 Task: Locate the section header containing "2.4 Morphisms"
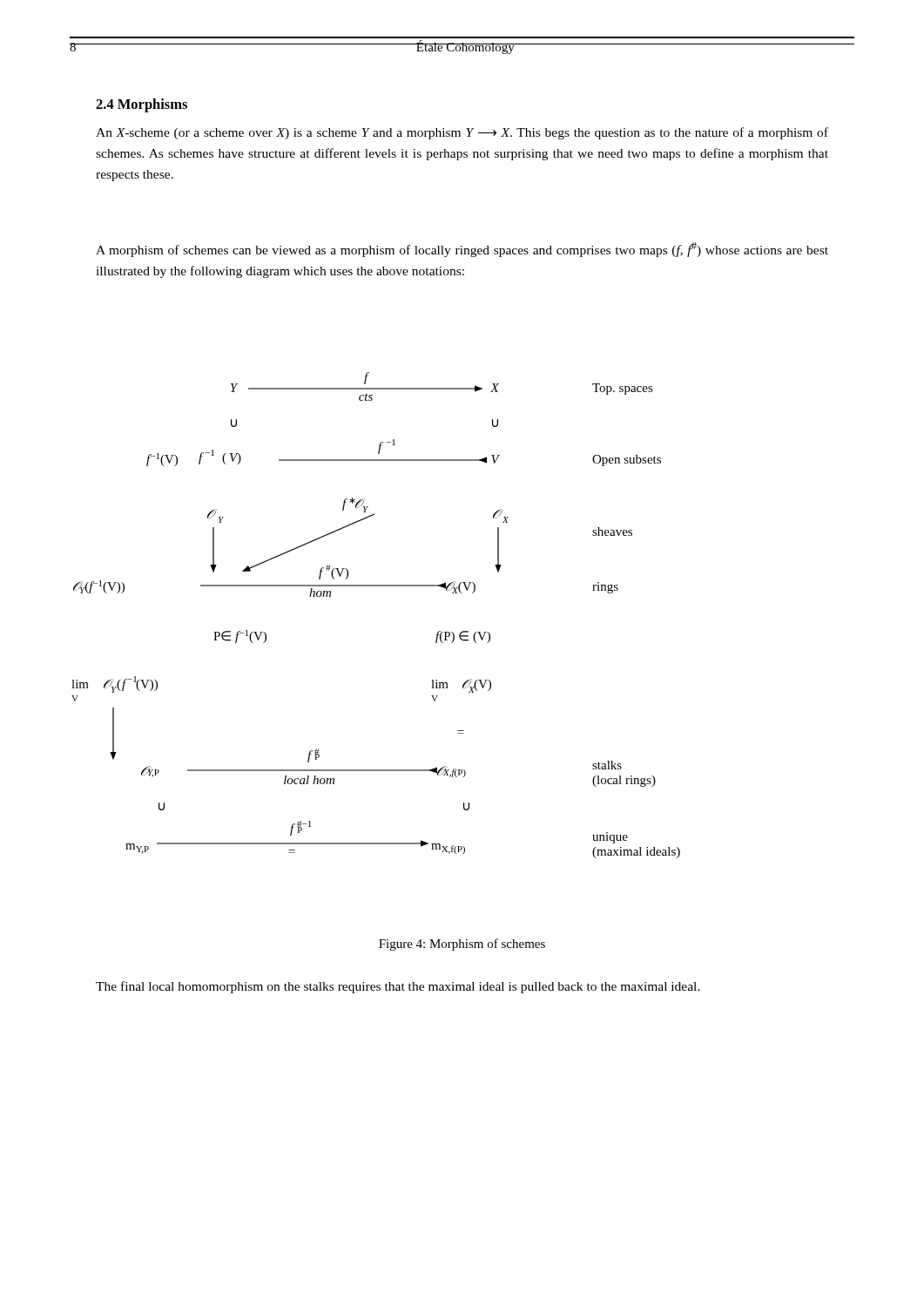coord(142,104)
